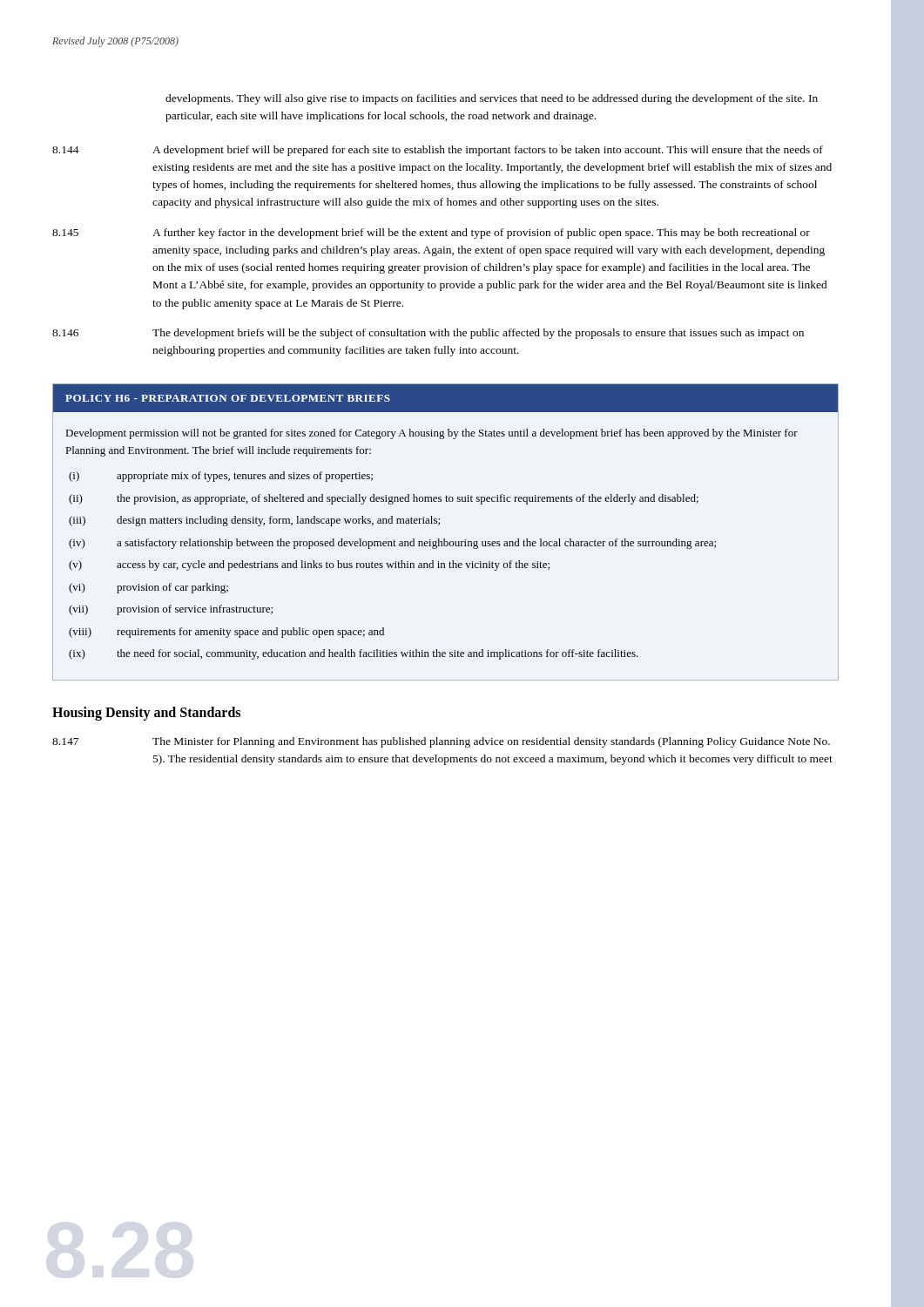This screenshot has width=924, height=1307.
Task: Point to the block beginning "(i) appropriate mix of types, tenures and sizes"
Action: [221, 477]
